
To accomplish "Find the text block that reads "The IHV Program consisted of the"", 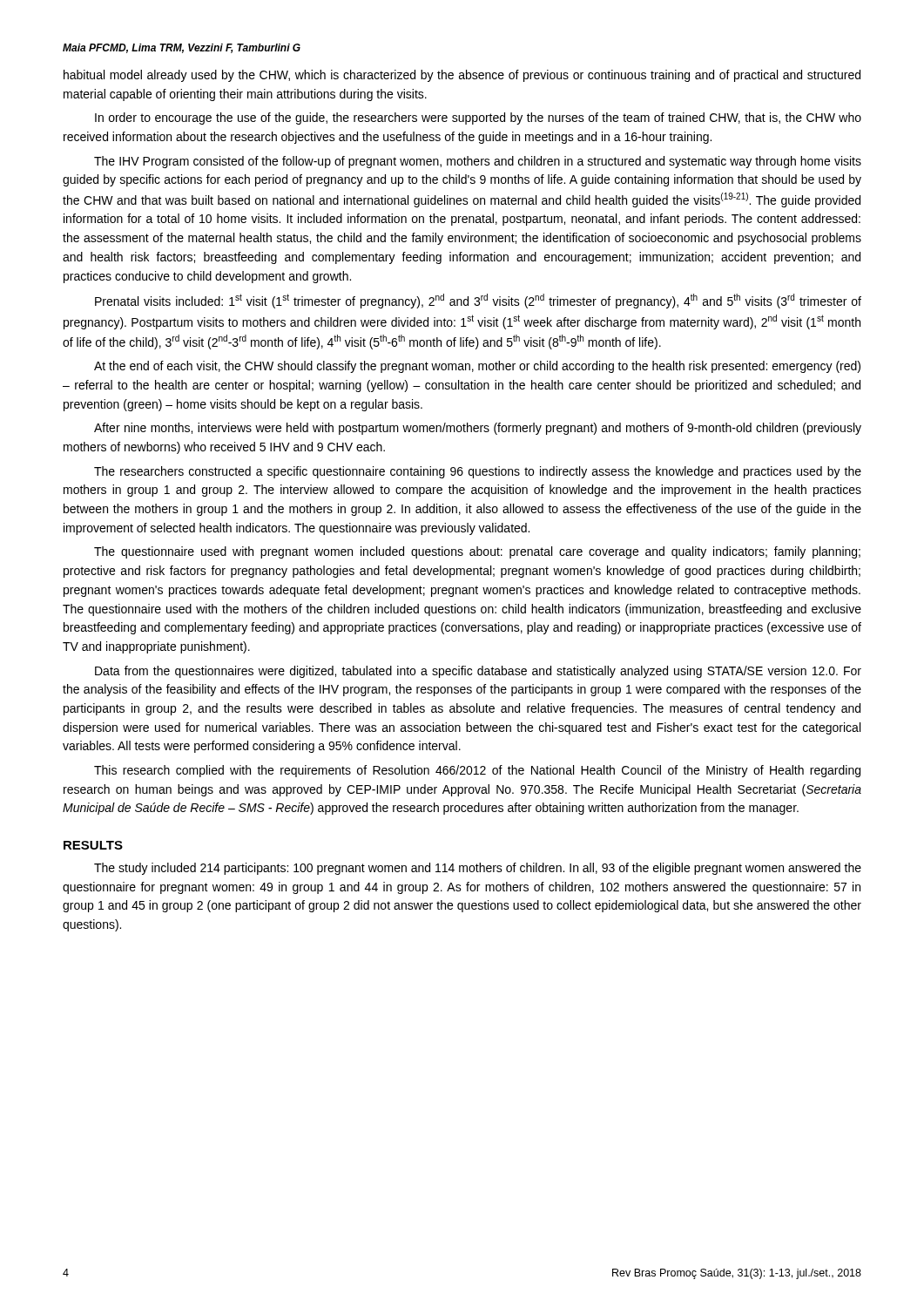I will pyautogui.click(x=462, y=218).
